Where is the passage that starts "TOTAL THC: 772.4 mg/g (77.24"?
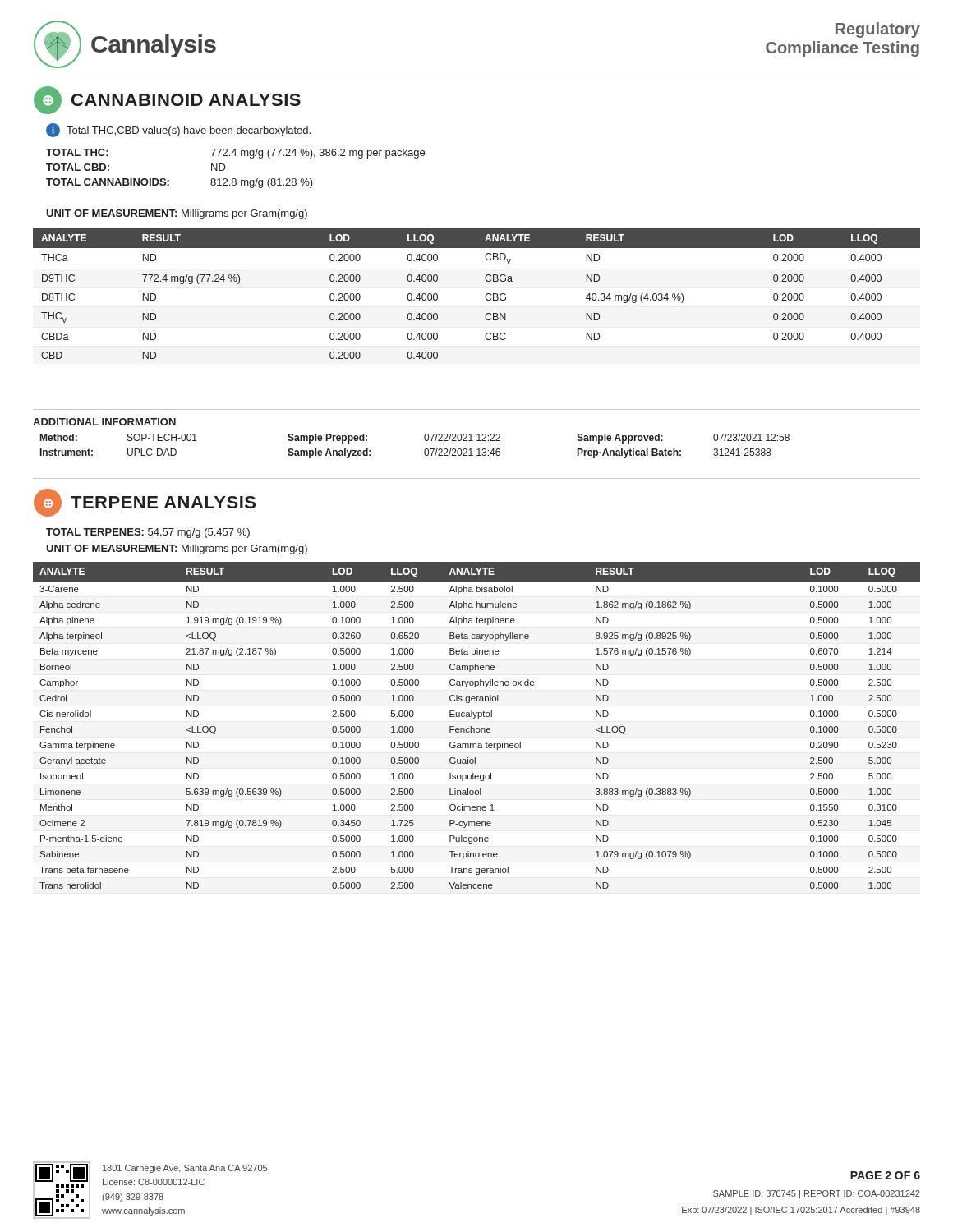Image resolution: width=953 pixels, height=1232 pixels. point(236,167)
